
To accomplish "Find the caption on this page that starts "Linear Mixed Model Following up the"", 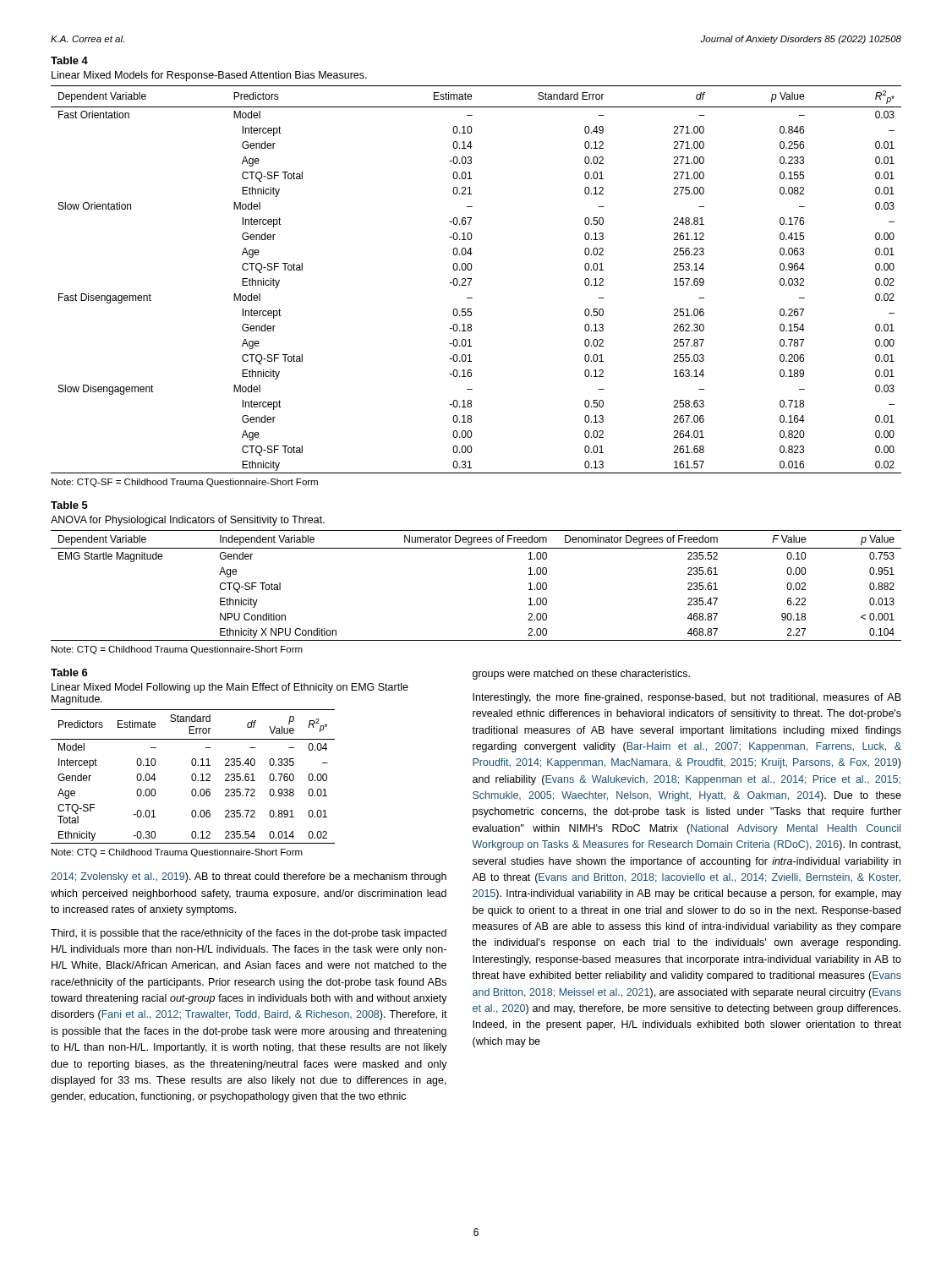I will click(230, 694).
